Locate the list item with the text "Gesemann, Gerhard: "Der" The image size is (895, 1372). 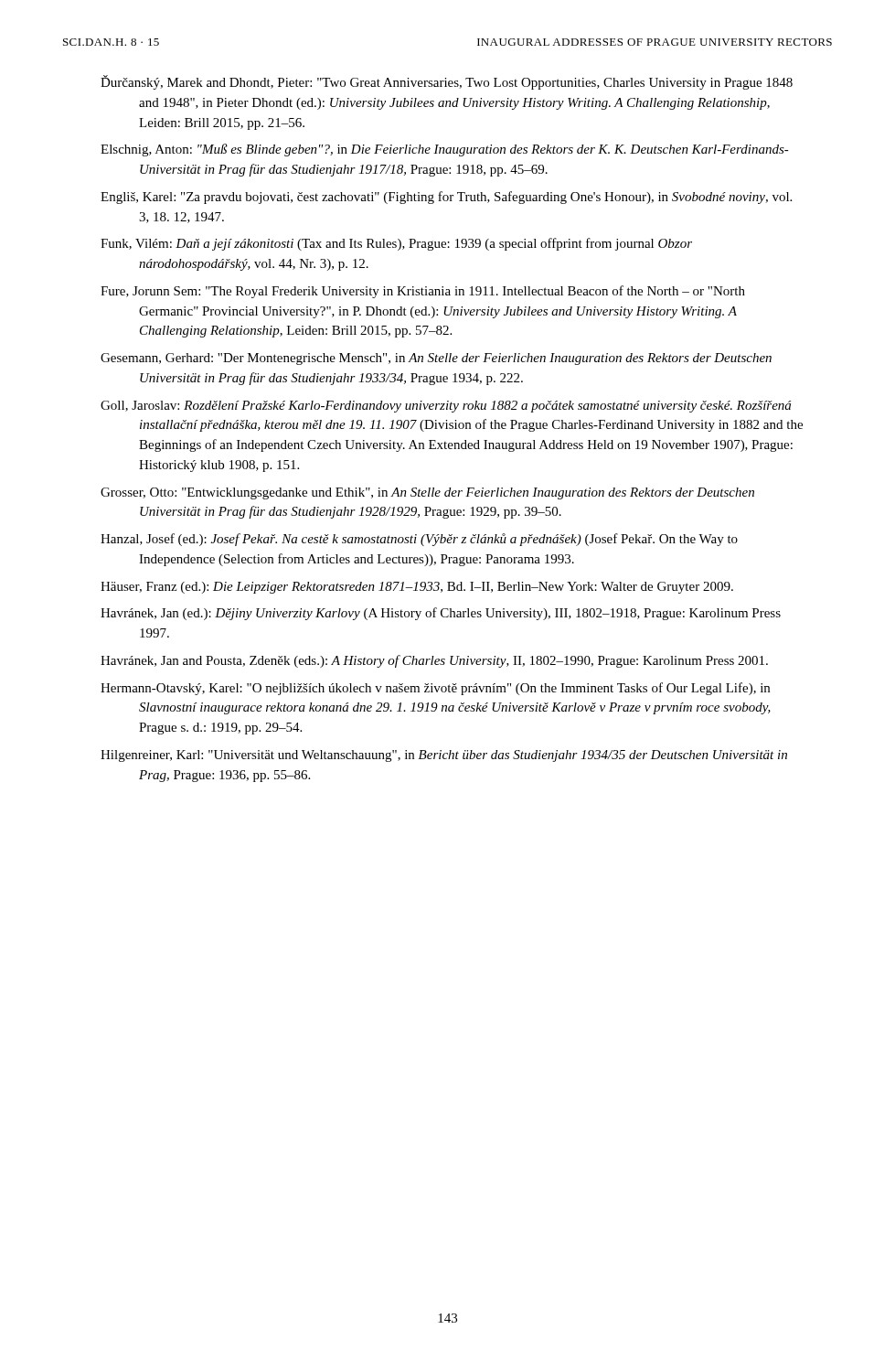(x=436, y=368)
